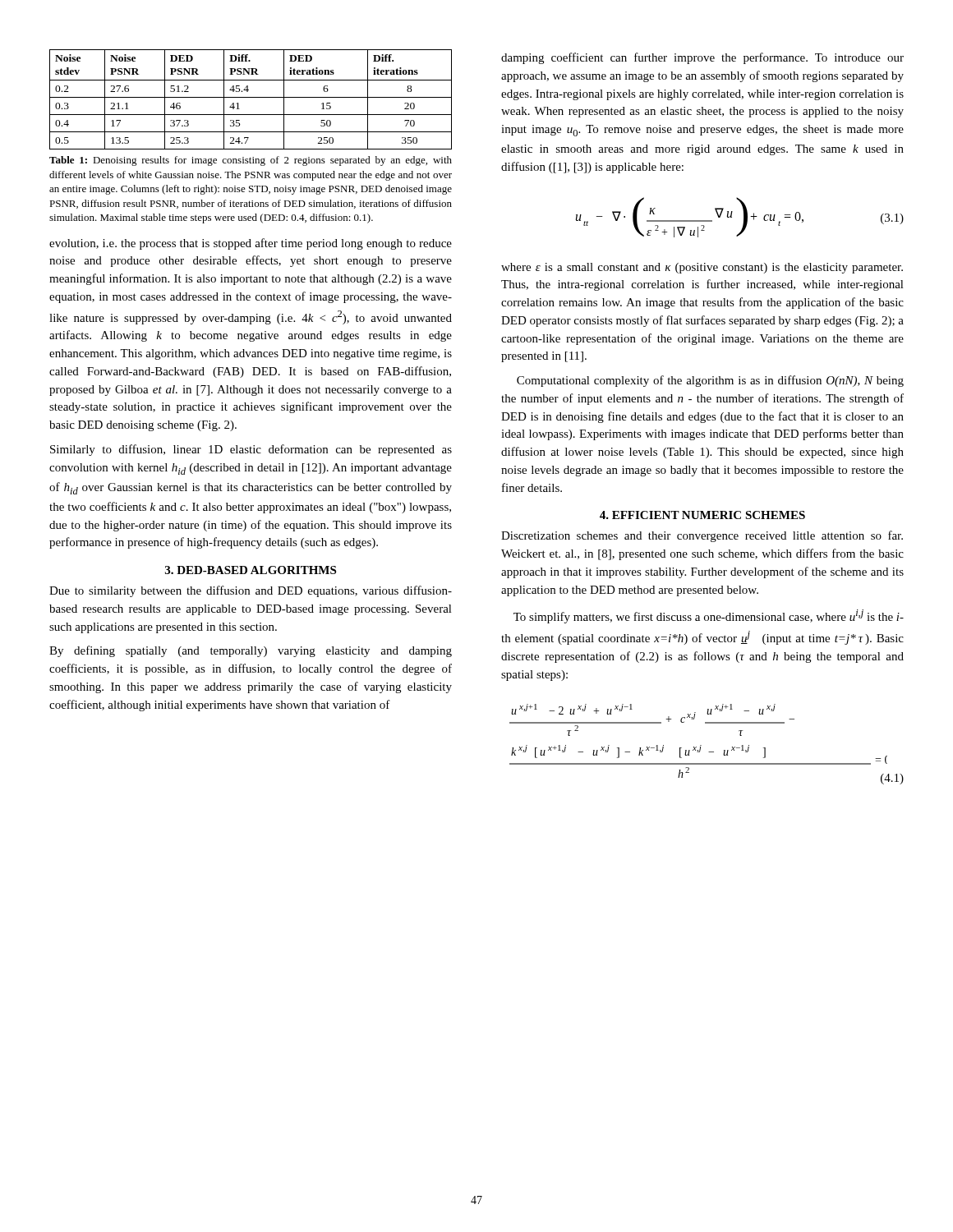Locate the text block that reads "Computational complexity of the algorithm is"
This screenshot has height=1232, width=953.
702,434
